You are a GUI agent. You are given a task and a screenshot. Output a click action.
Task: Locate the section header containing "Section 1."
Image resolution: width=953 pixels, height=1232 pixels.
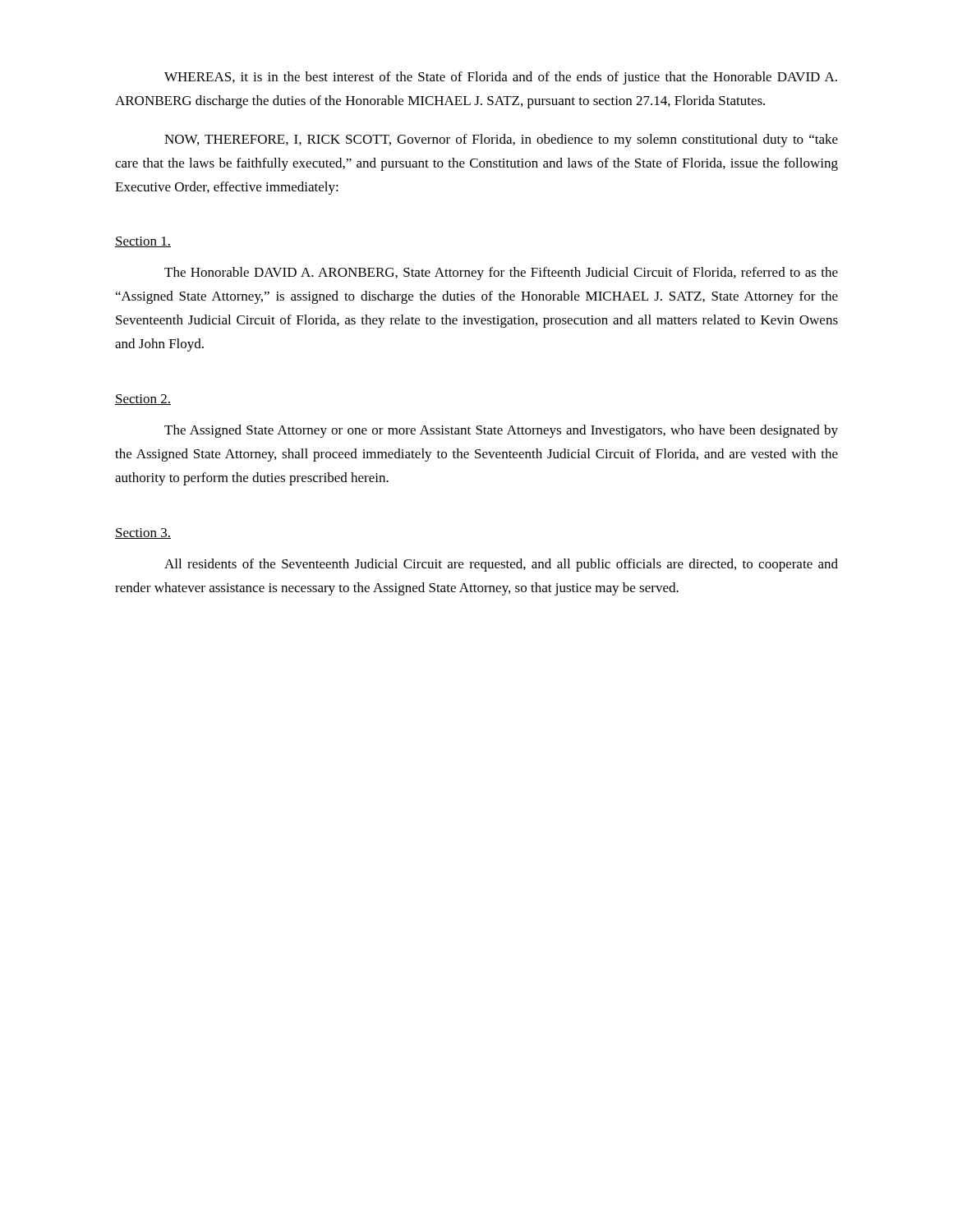tap(143, 241)
